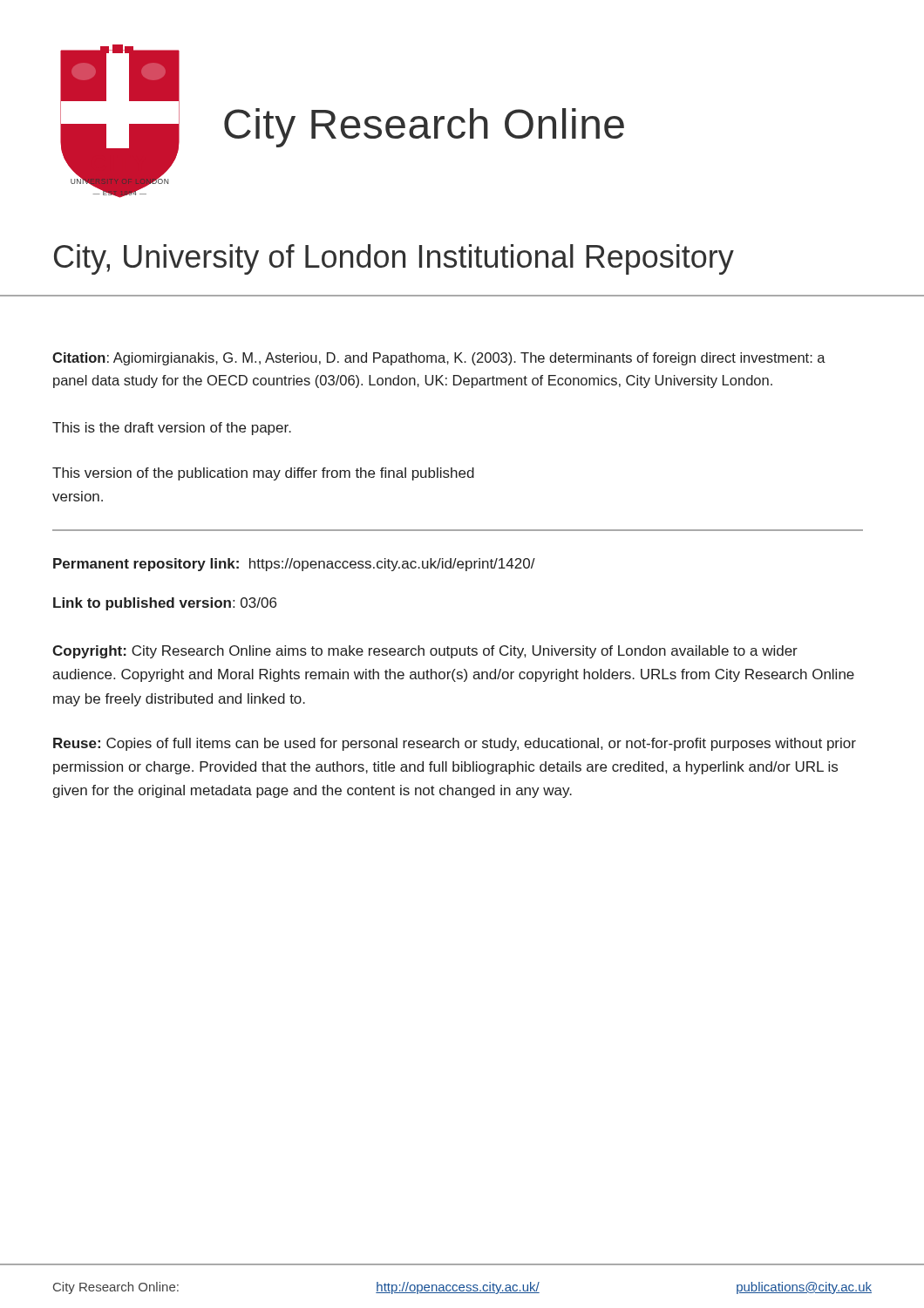The image size is (924, 1308).
Task: Select the section header with the text "City, University of London Institutional Repository"
Action: 393,257
